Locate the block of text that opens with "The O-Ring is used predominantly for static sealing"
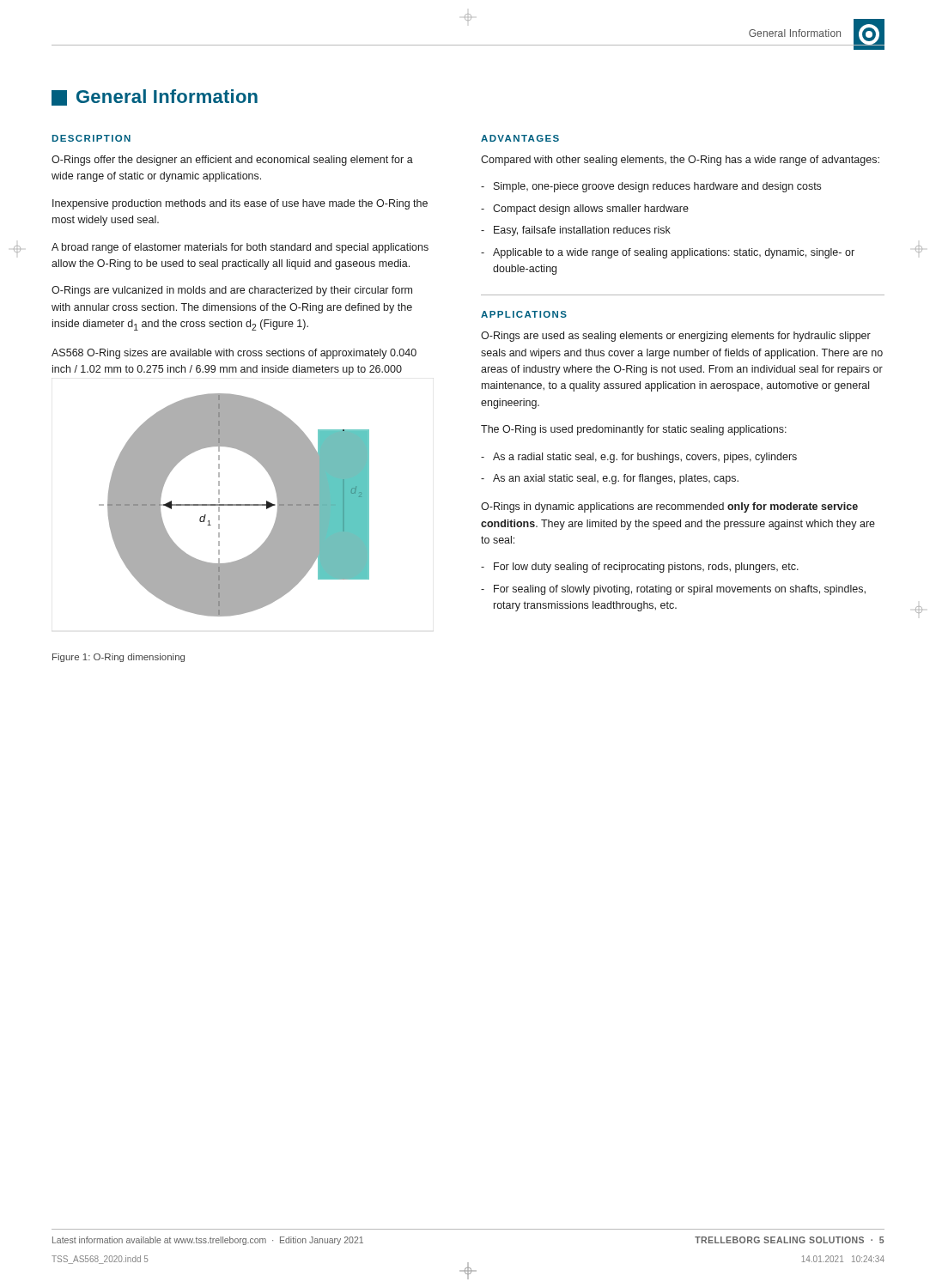936x1288 pixels. [634, 429]
